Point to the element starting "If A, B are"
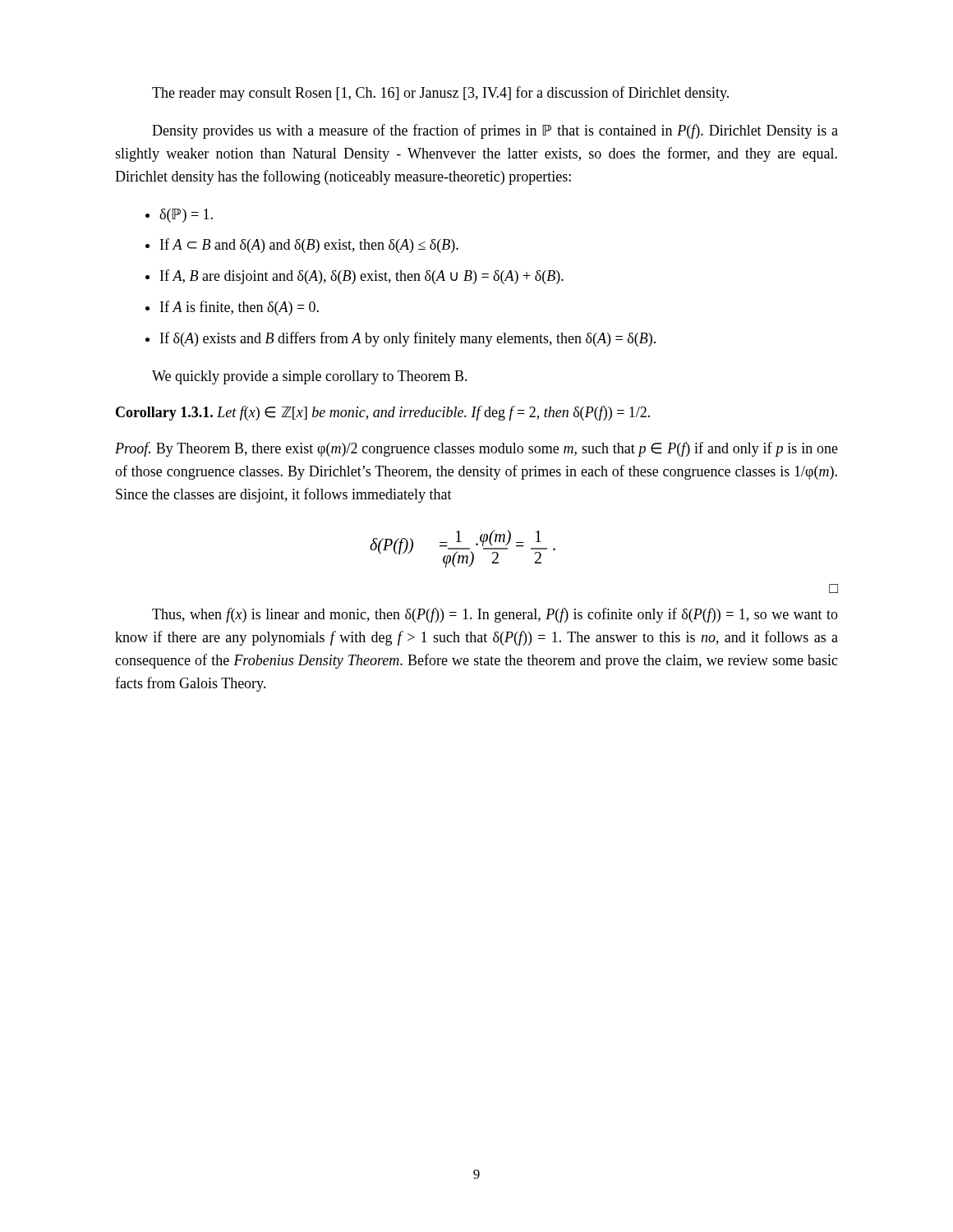953x1232 pixels. pos(362,276)
